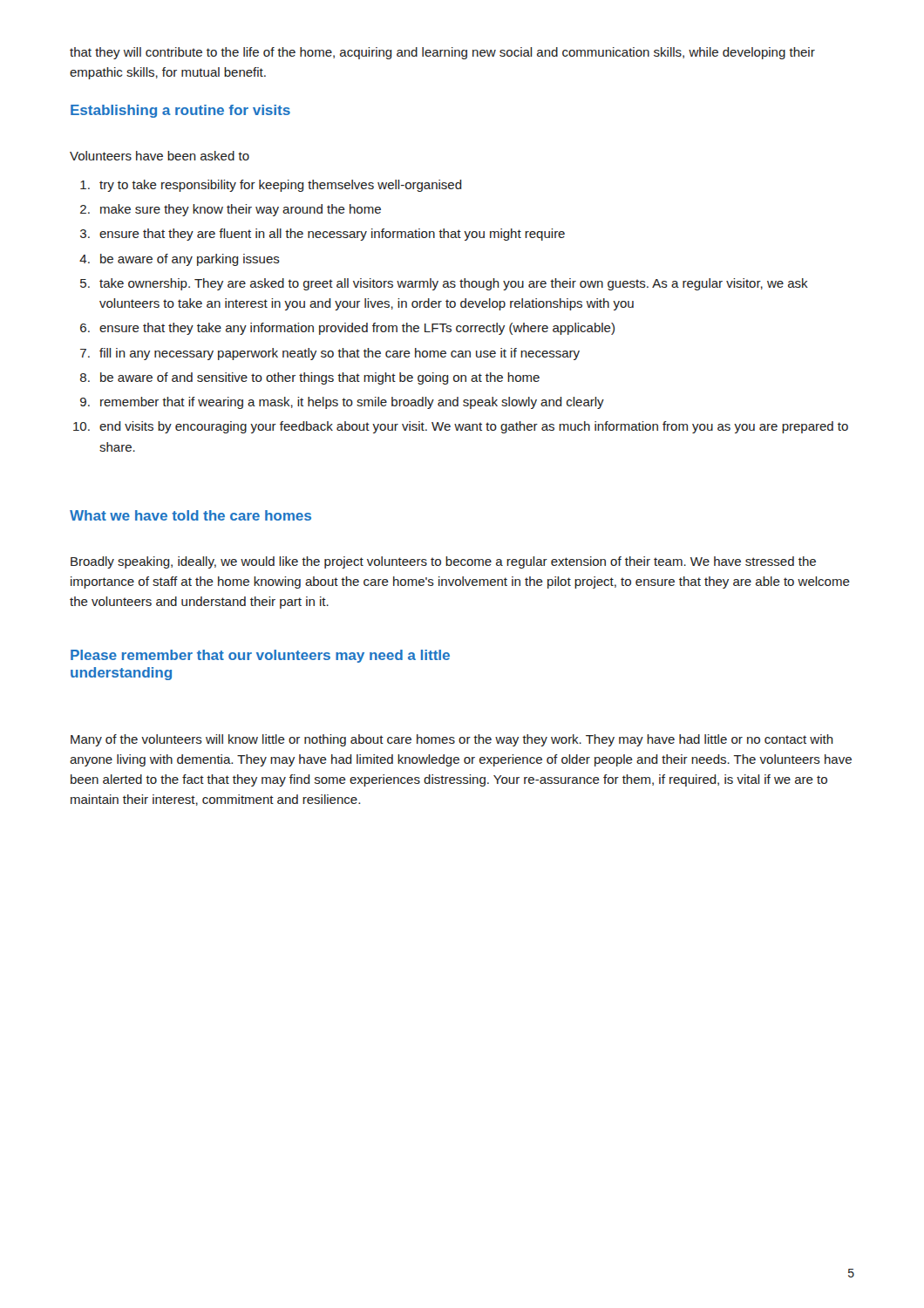This screenshot has width=924, height=1308.
Task: Locate the region starting "Please remember that"
Action: pos(260,664)
